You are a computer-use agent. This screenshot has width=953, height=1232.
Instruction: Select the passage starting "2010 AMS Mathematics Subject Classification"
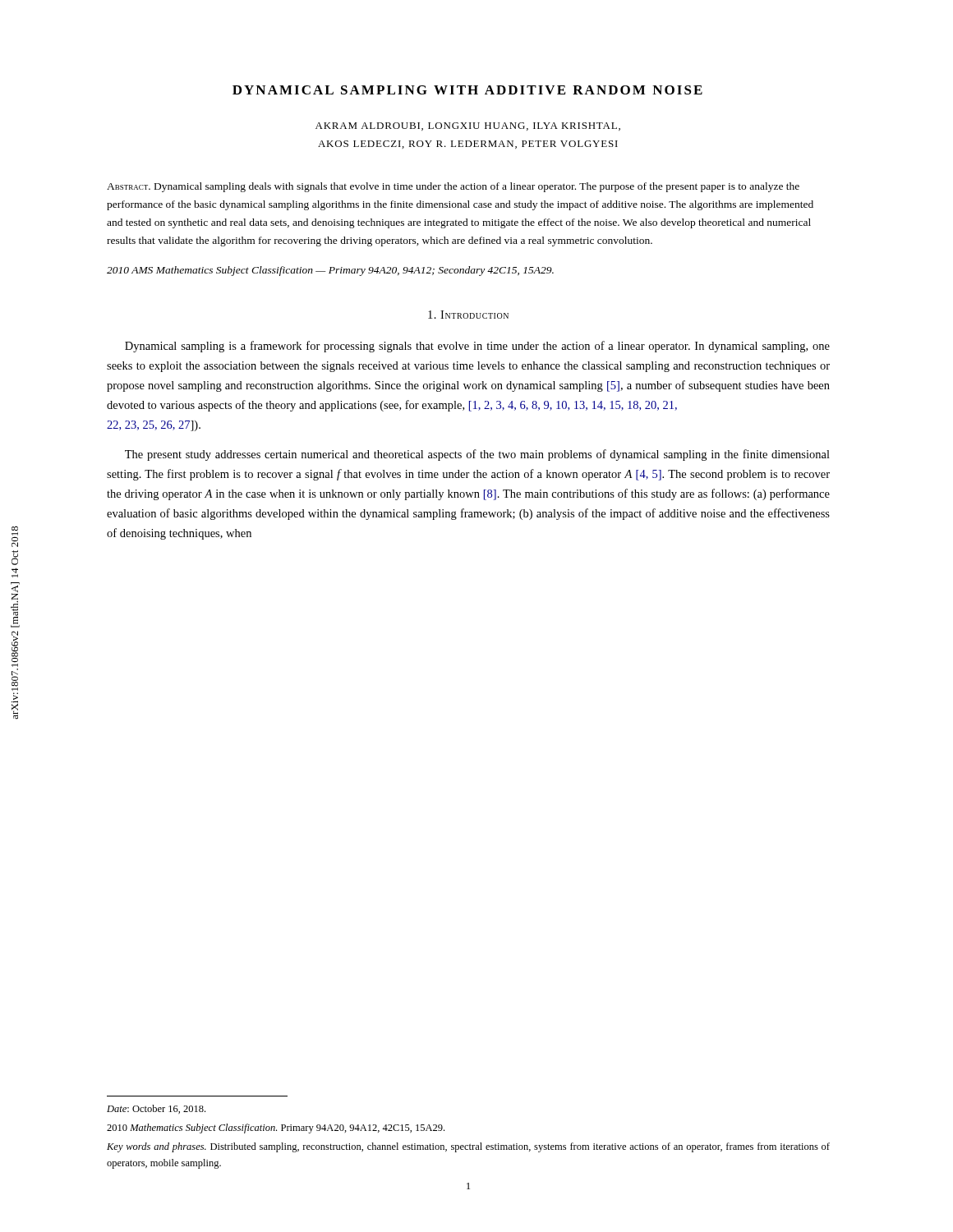tap(331, 270)
